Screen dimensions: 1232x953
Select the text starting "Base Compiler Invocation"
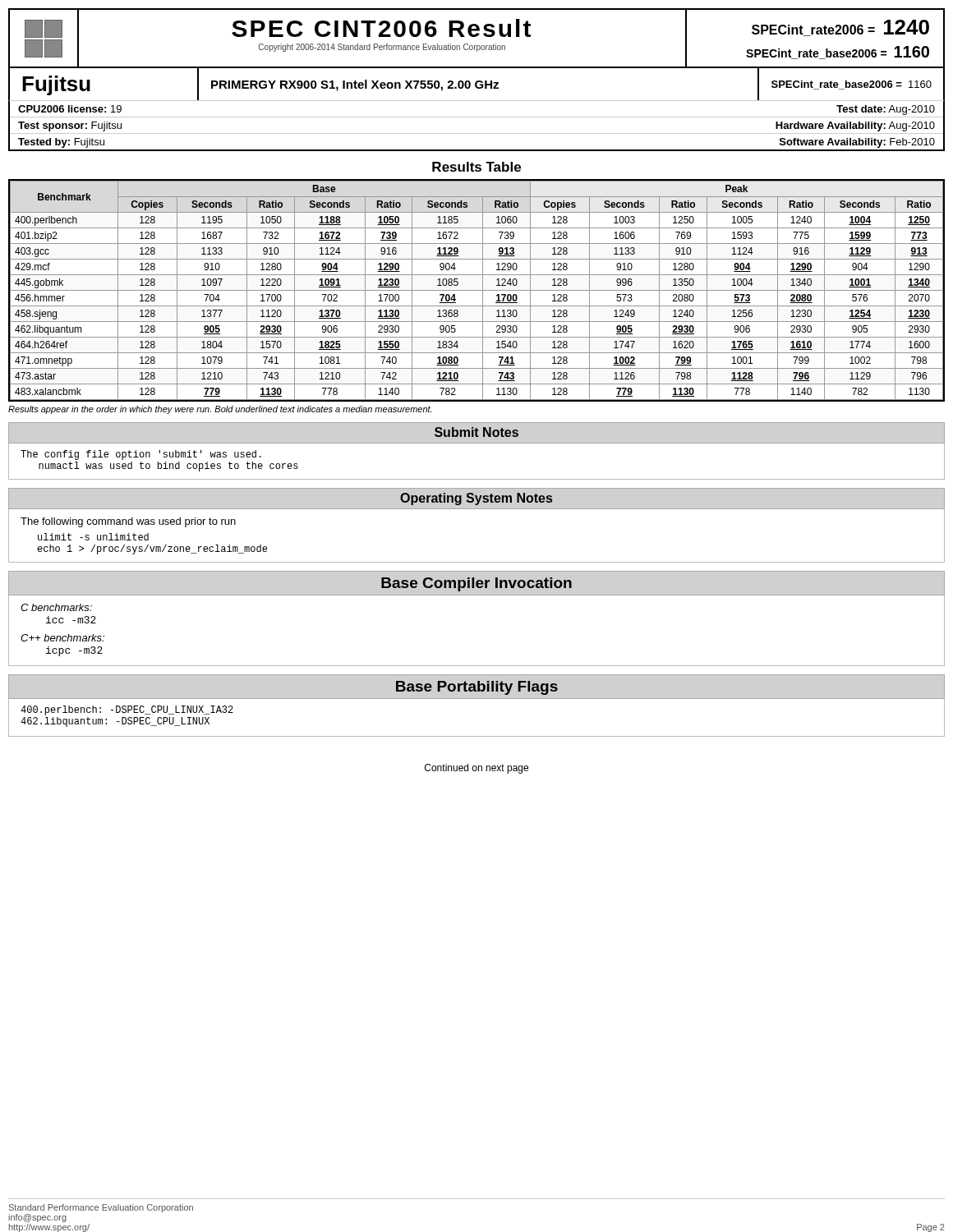(x=476, y=583)
